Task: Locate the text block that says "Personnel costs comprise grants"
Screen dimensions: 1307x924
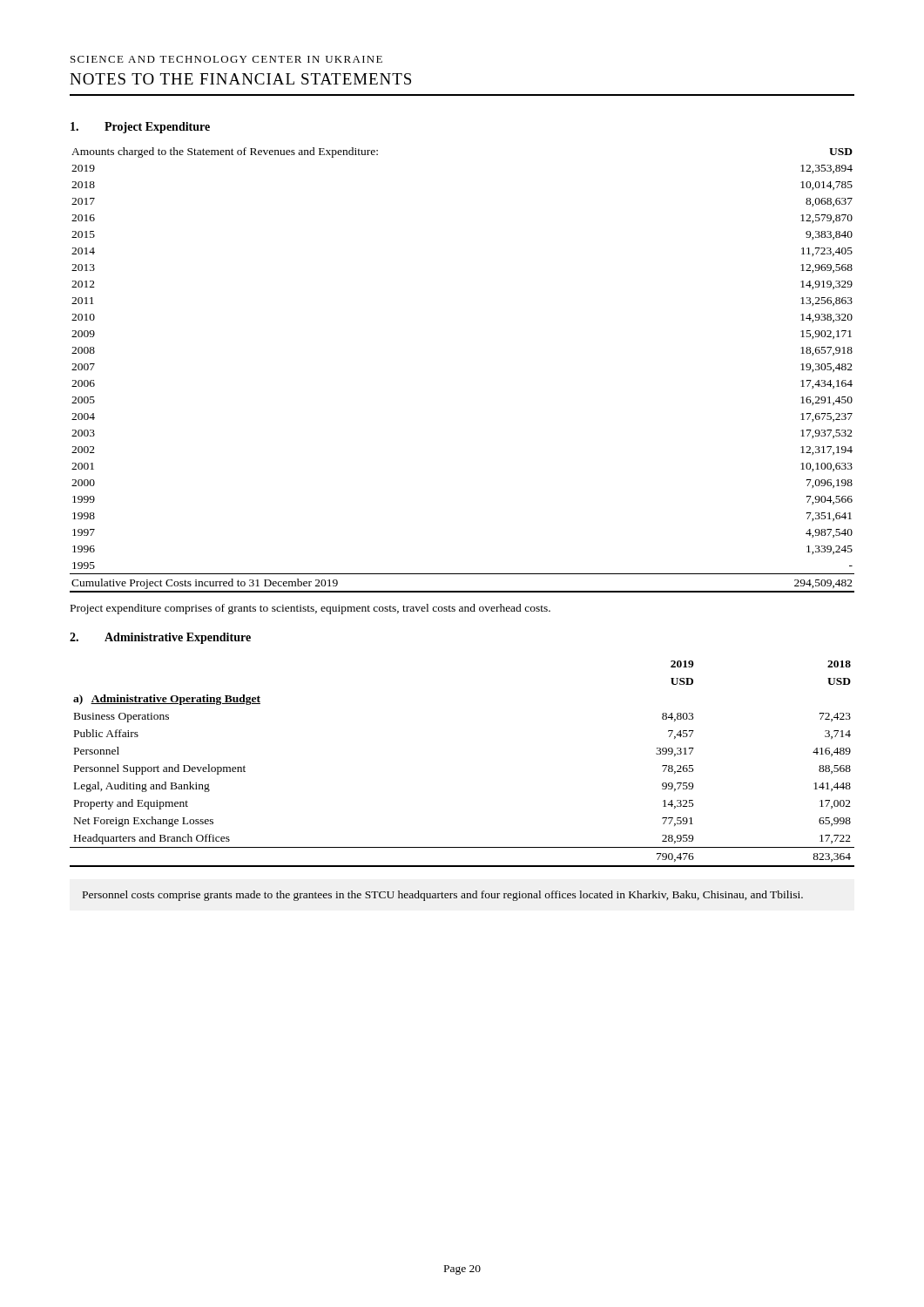Action: pyautogui.click(x=443, y=894)
